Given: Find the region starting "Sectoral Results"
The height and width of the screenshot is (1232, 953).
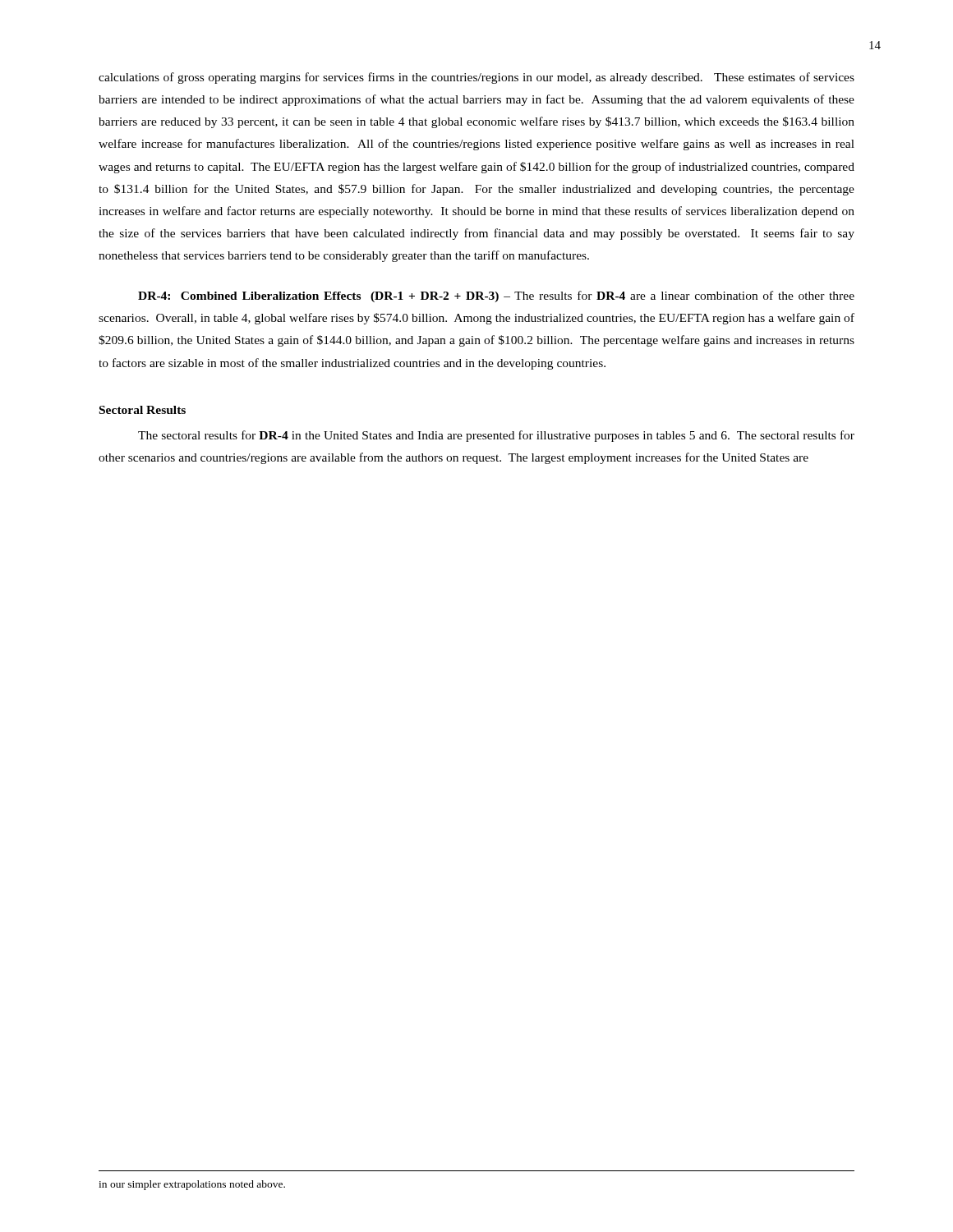Looking at the screenshot, I should (142, 409).
